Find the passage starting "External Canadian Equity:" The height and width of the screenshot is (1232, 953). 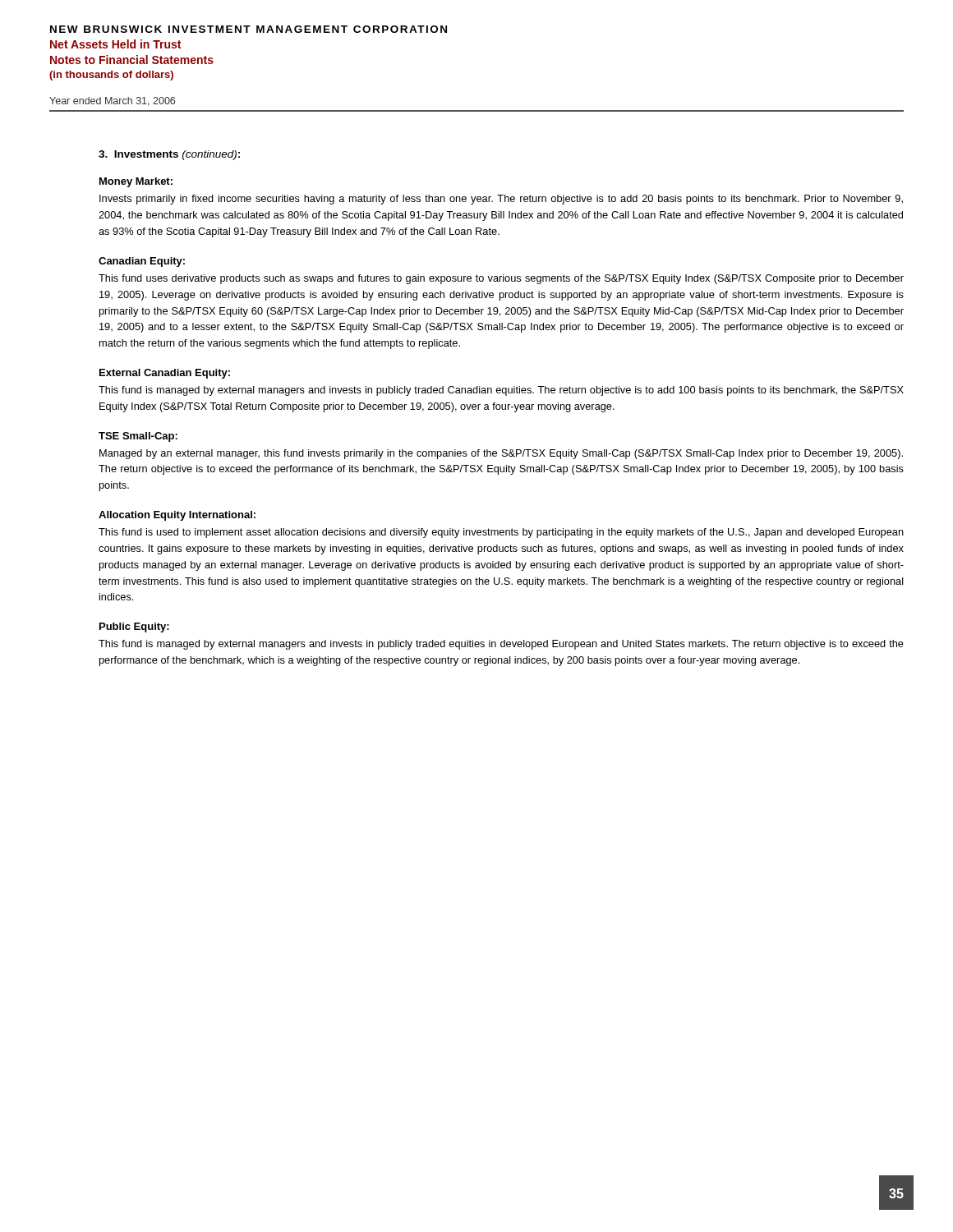[x=165, y=372]
